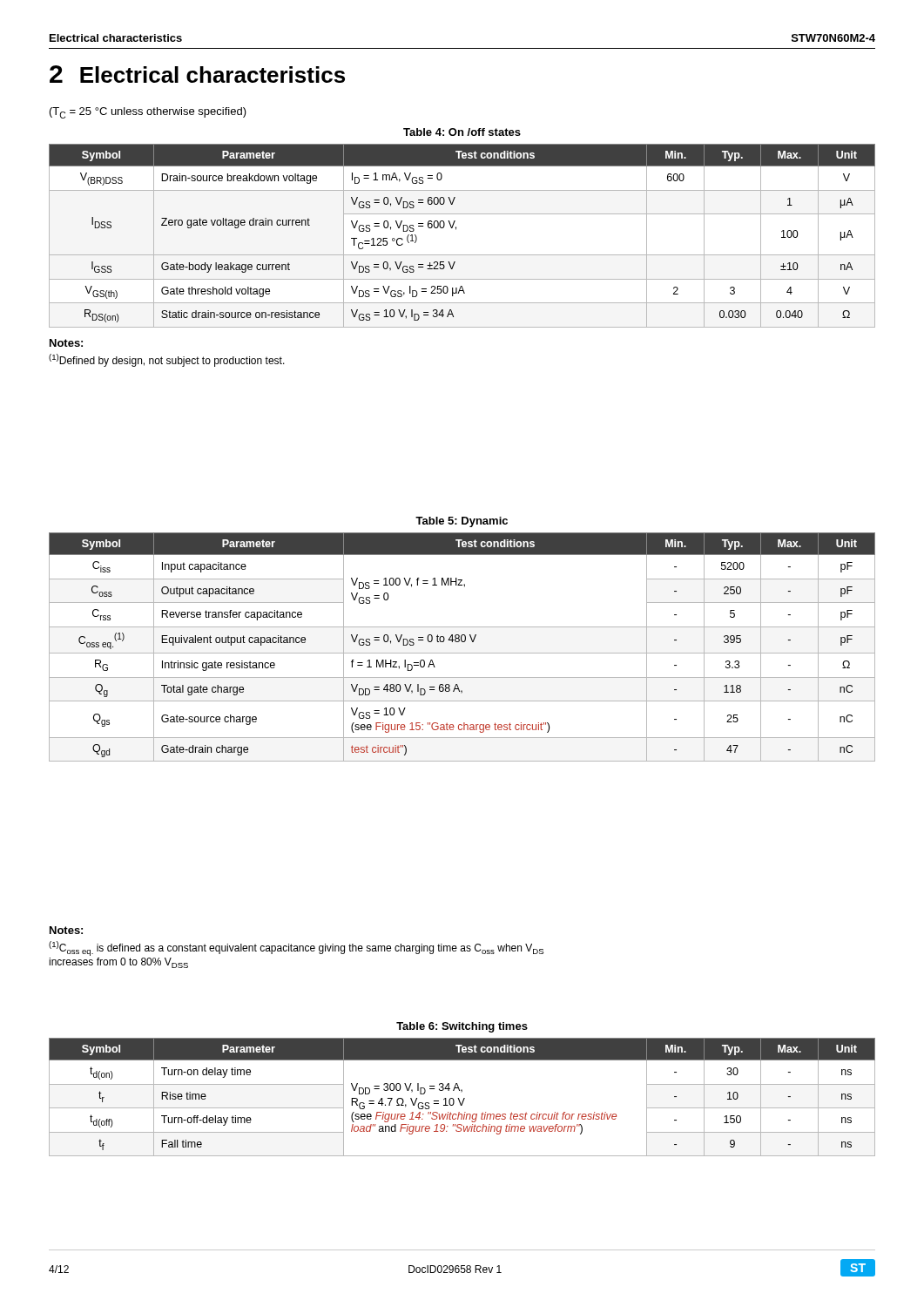Point to the block beginning "(1)Defined by design, not subject"
The image size is (924, 1307).
[x=167, y=359]
